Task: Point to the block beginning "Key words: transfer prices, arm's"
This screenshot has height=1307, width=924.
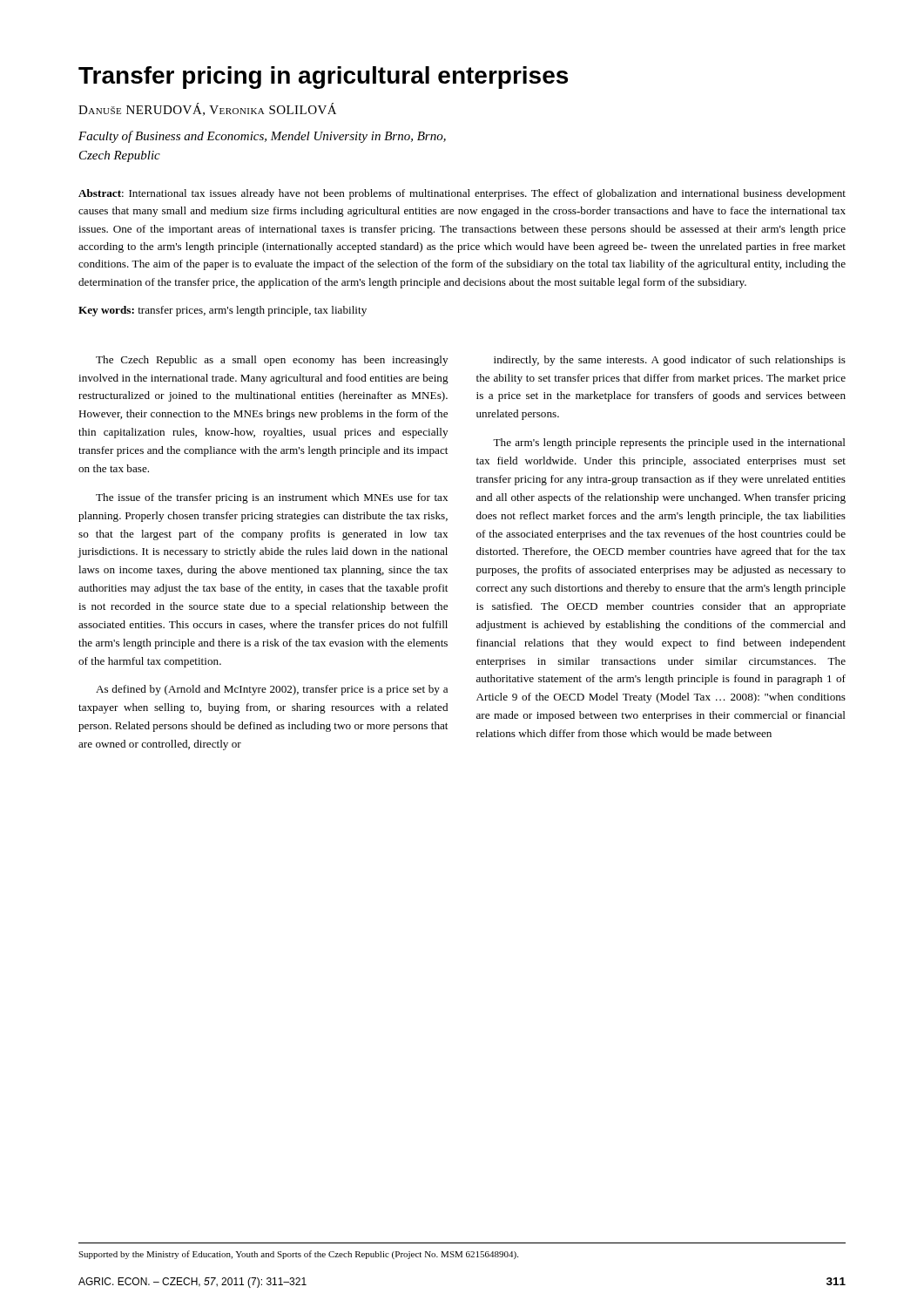Action: tap(223, 310)
